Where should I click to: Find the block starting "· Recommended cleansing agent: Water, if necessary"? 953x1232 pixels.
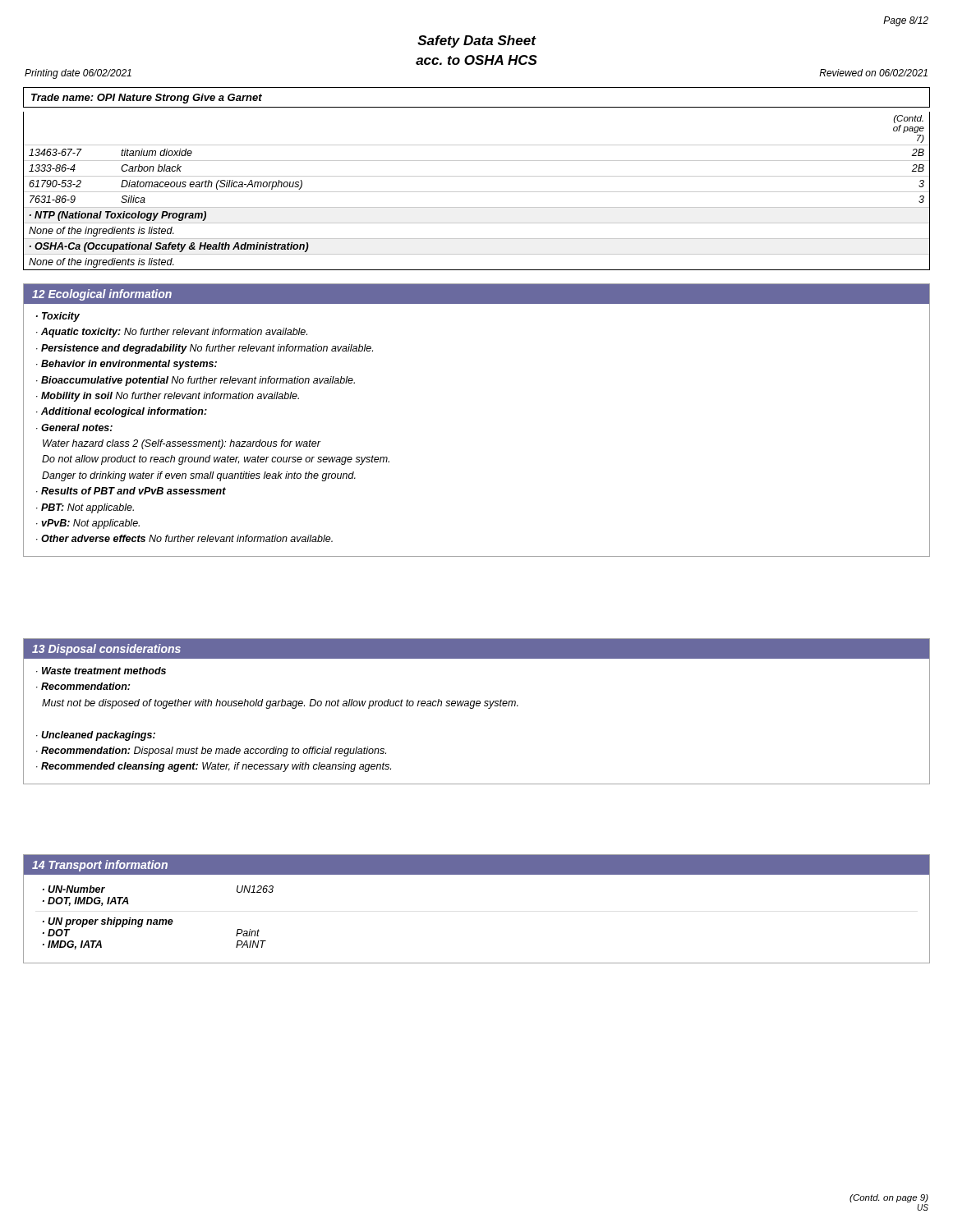(x=214, y=766)
